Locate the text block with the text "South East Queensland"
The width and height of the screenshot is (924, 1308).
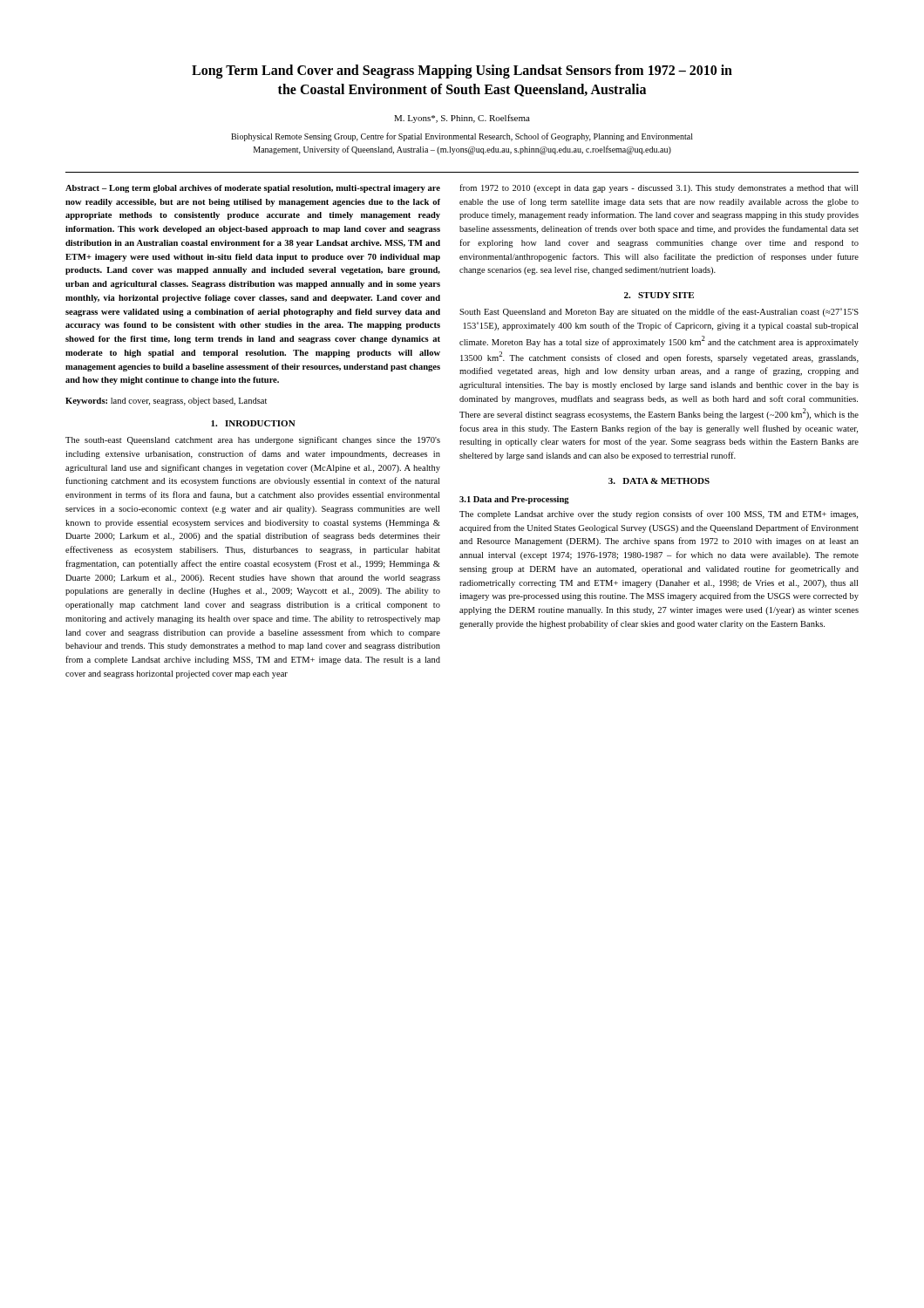coord(659,384)
